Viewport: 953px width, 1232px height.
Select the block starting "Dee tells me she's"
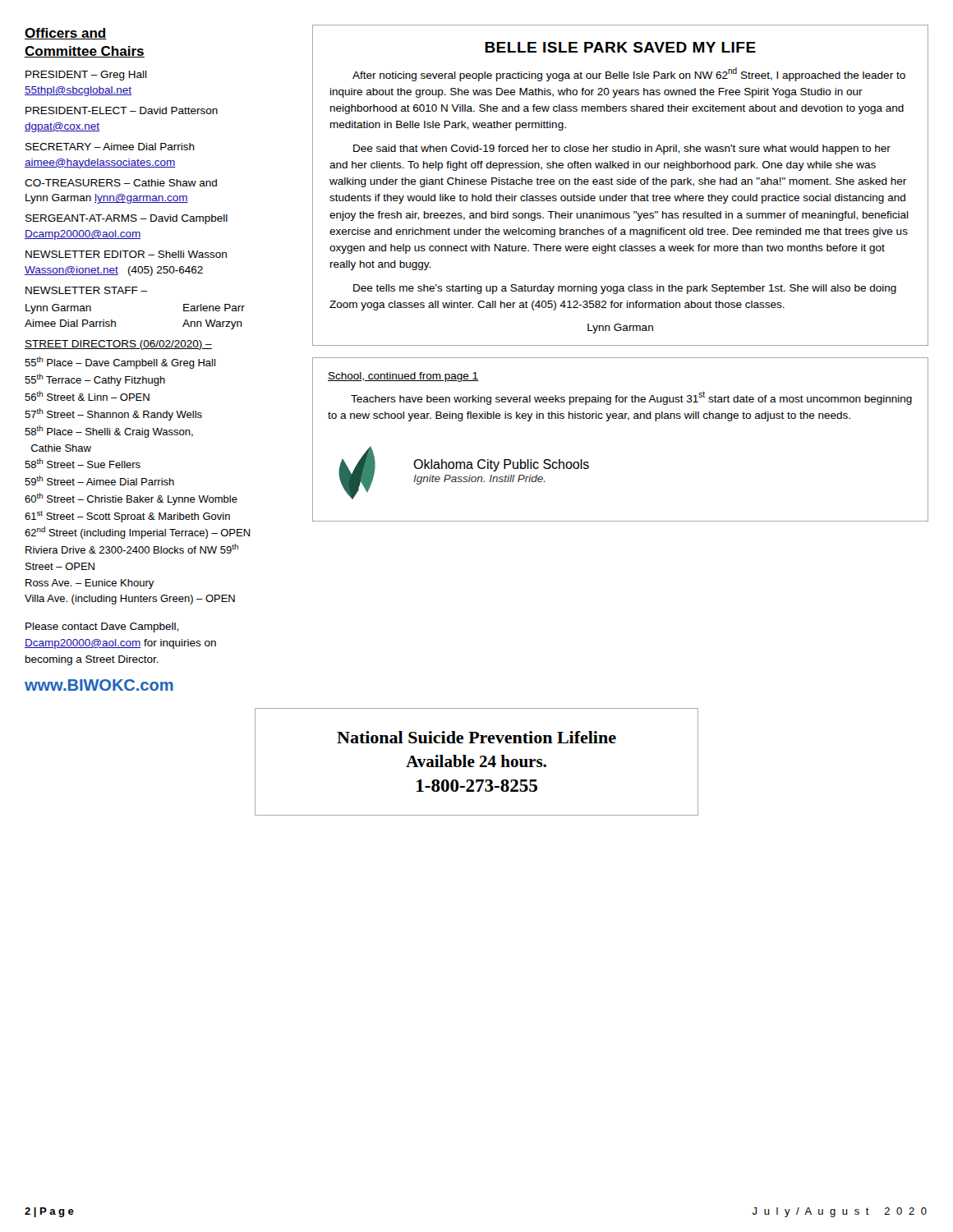click(613, 296)
